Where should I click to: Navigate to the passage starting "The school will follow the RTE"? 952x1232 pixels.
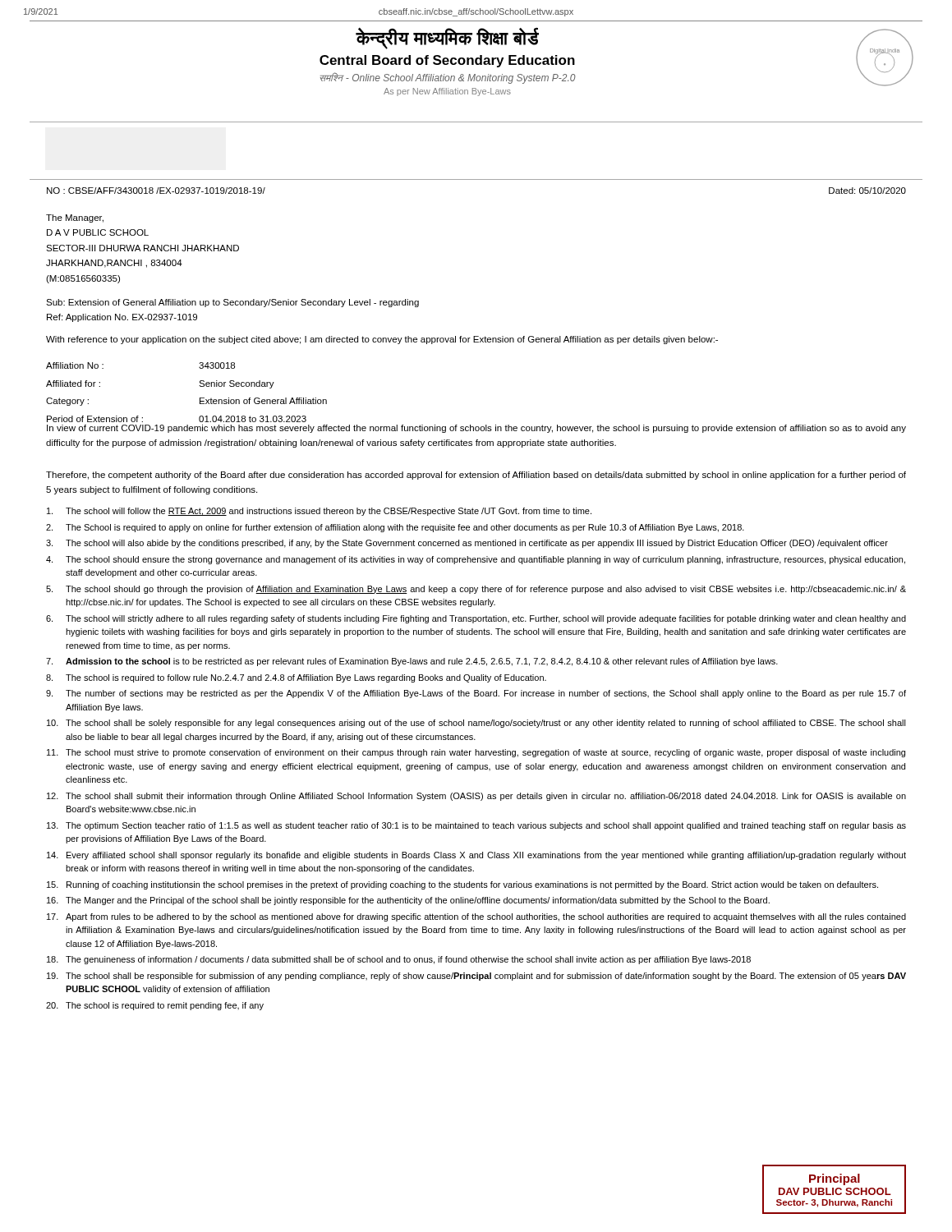click(x=319, y=511)
